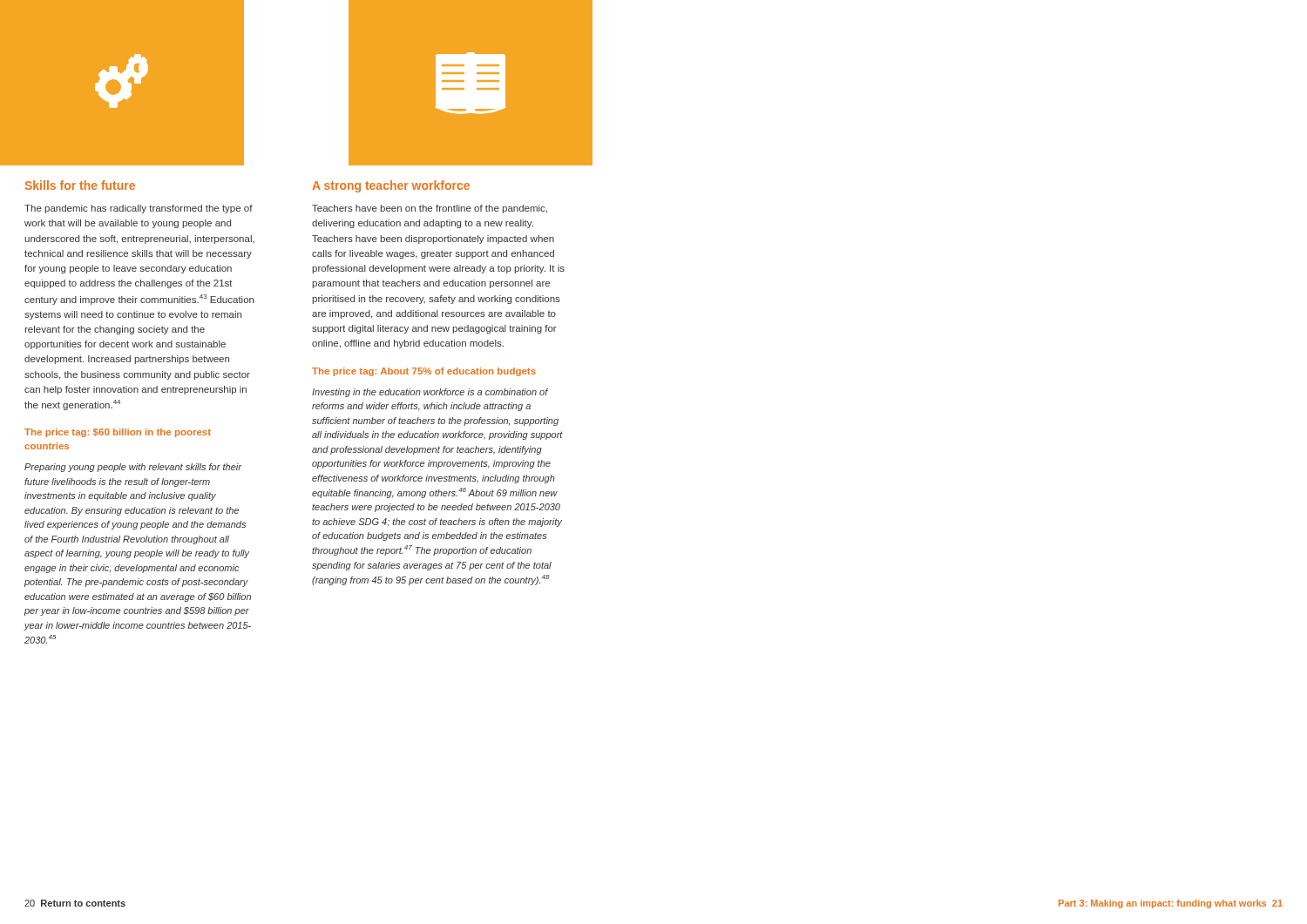Click on the text starting "Investing in the"
Image resolution: width=1307 pixels, height=924 pixels.
[440, 486]
